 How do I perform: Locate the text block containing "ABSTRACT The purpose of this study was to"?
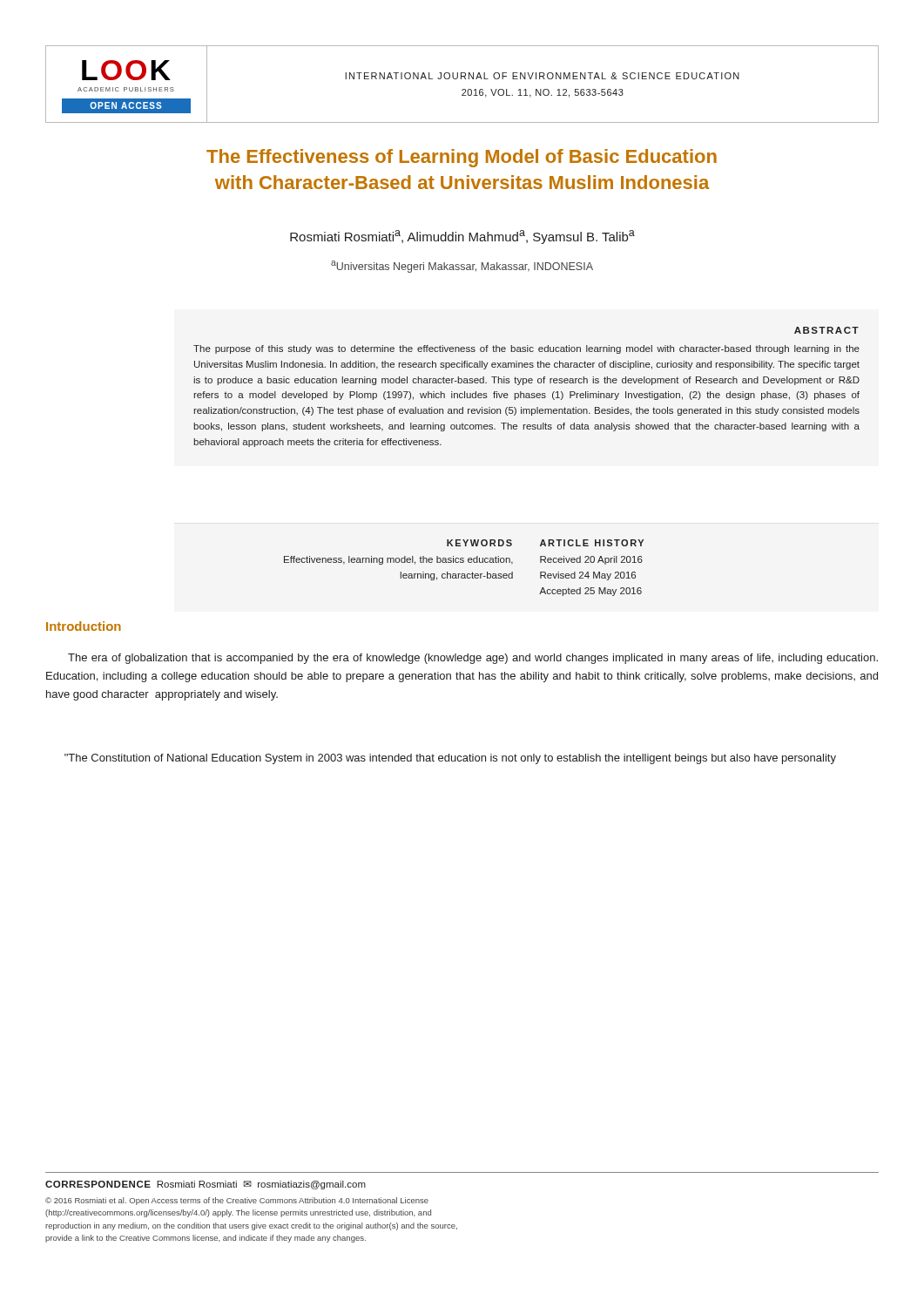[x=526, y=388]
